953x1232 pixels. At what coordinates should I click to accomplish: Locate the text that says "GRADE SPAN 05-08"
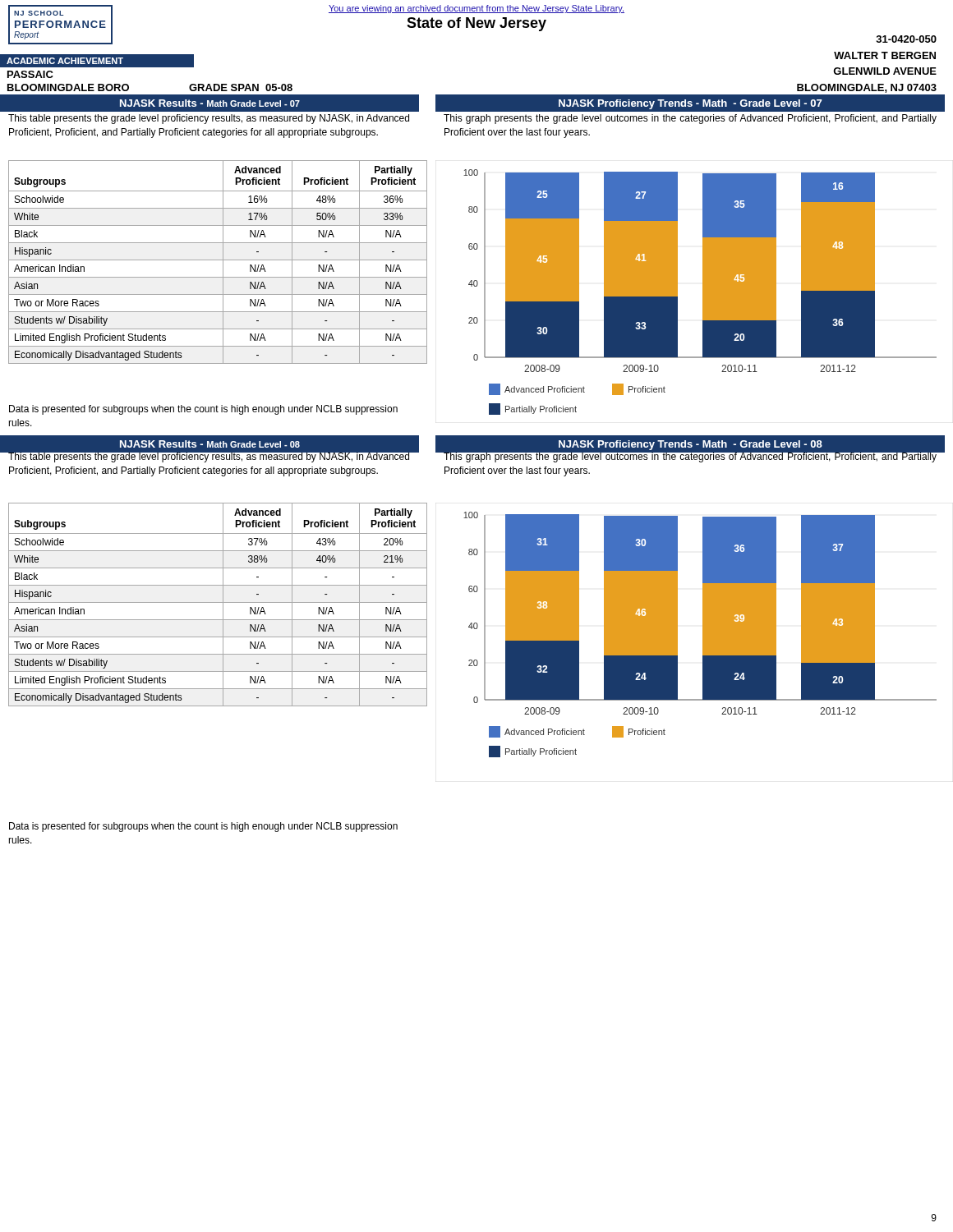point(241,87)
